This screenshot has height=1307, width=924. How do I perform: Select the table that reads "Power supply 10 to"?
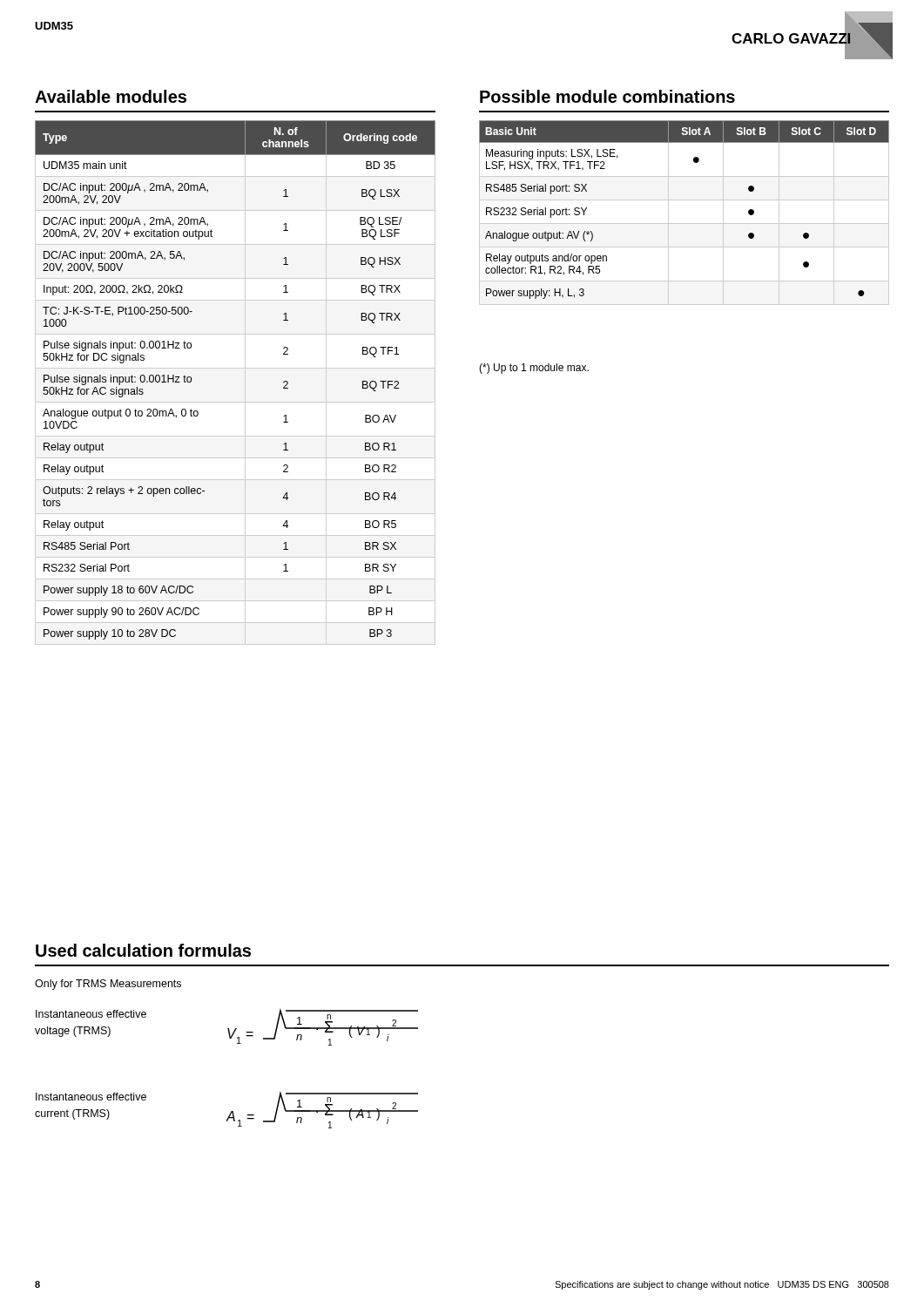point(235,382)
